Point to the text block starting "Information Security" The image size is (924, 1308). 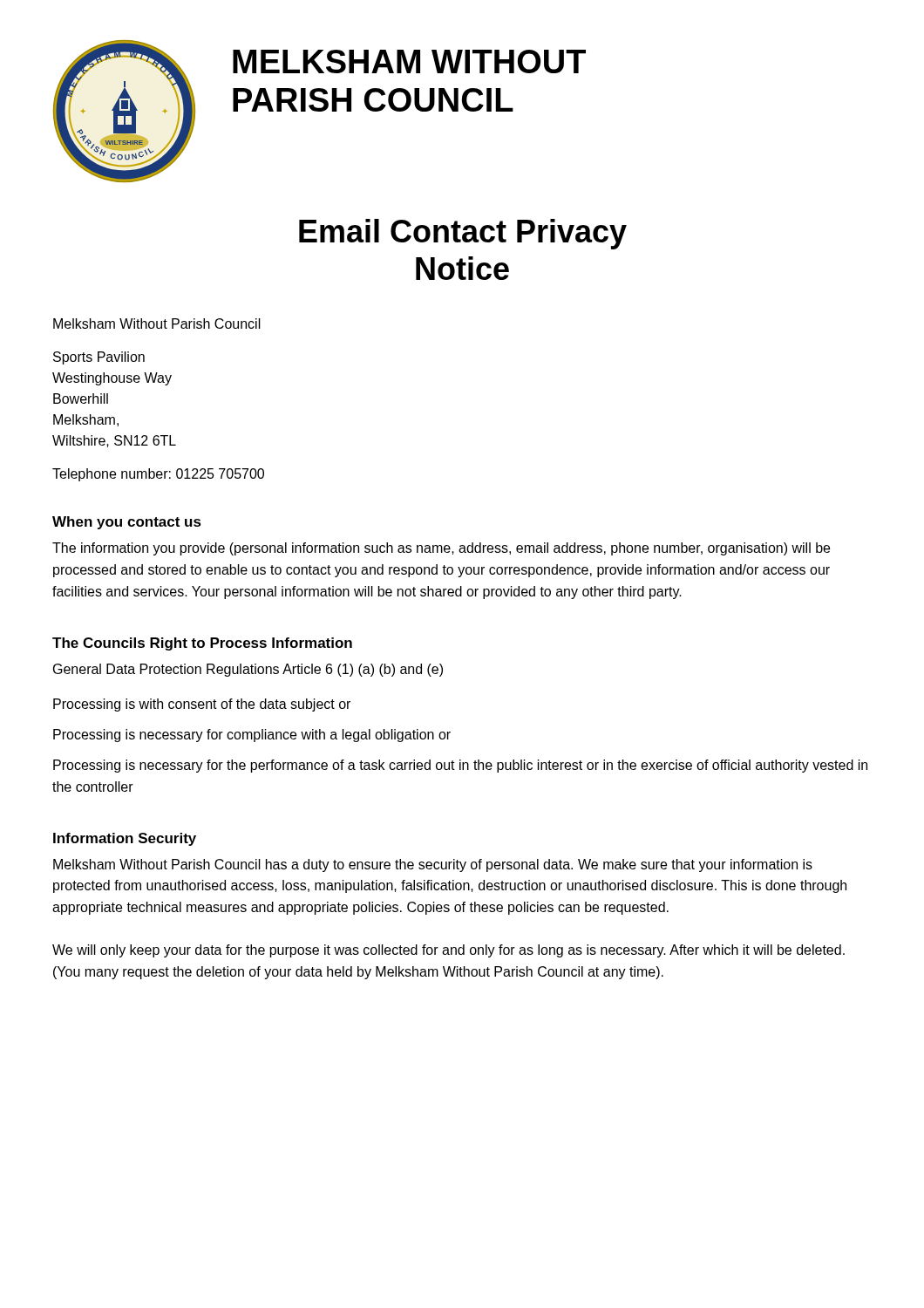124,838
